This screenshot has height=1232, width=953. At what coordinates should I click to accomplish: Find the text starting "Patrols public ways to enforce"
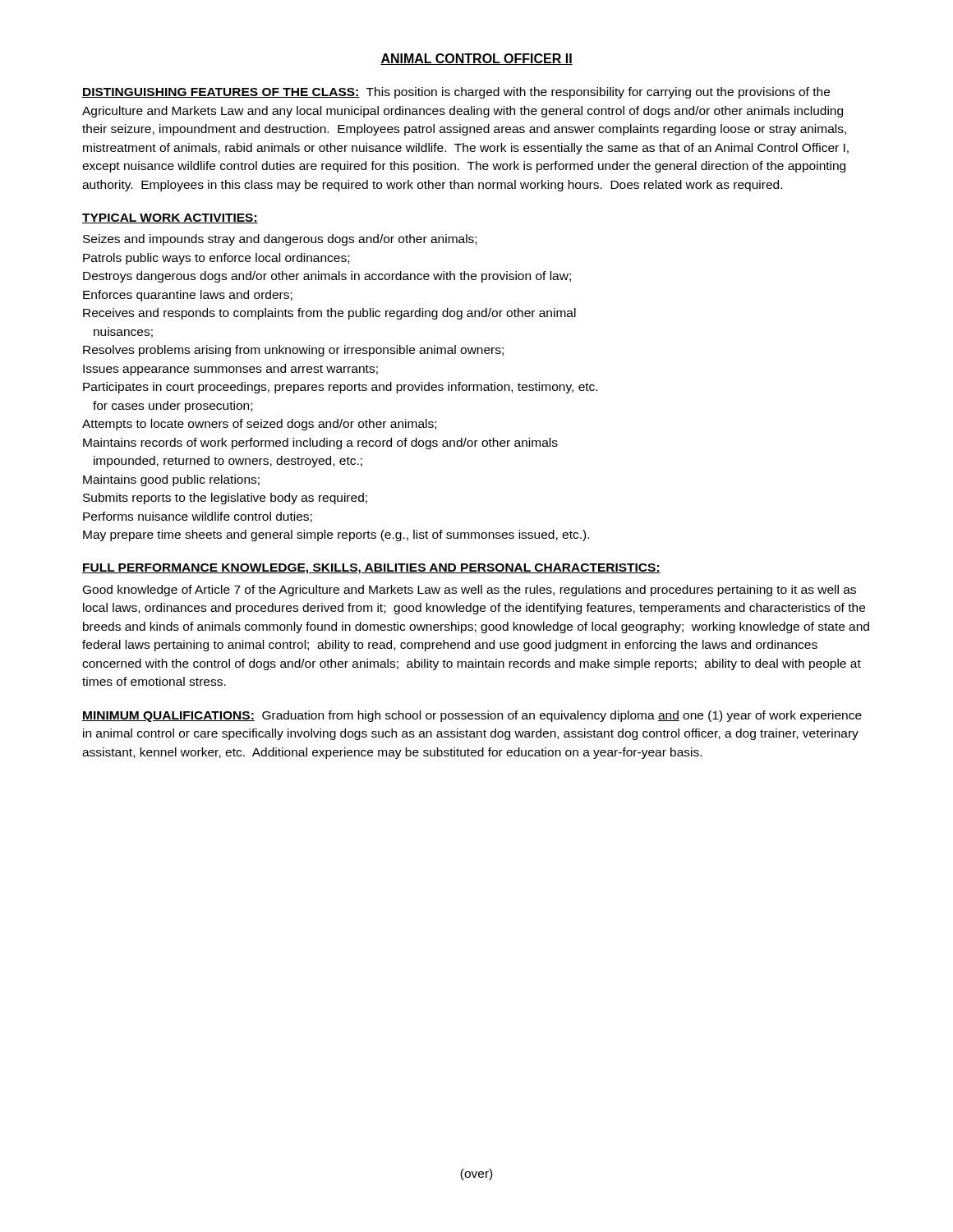(216, 257)
